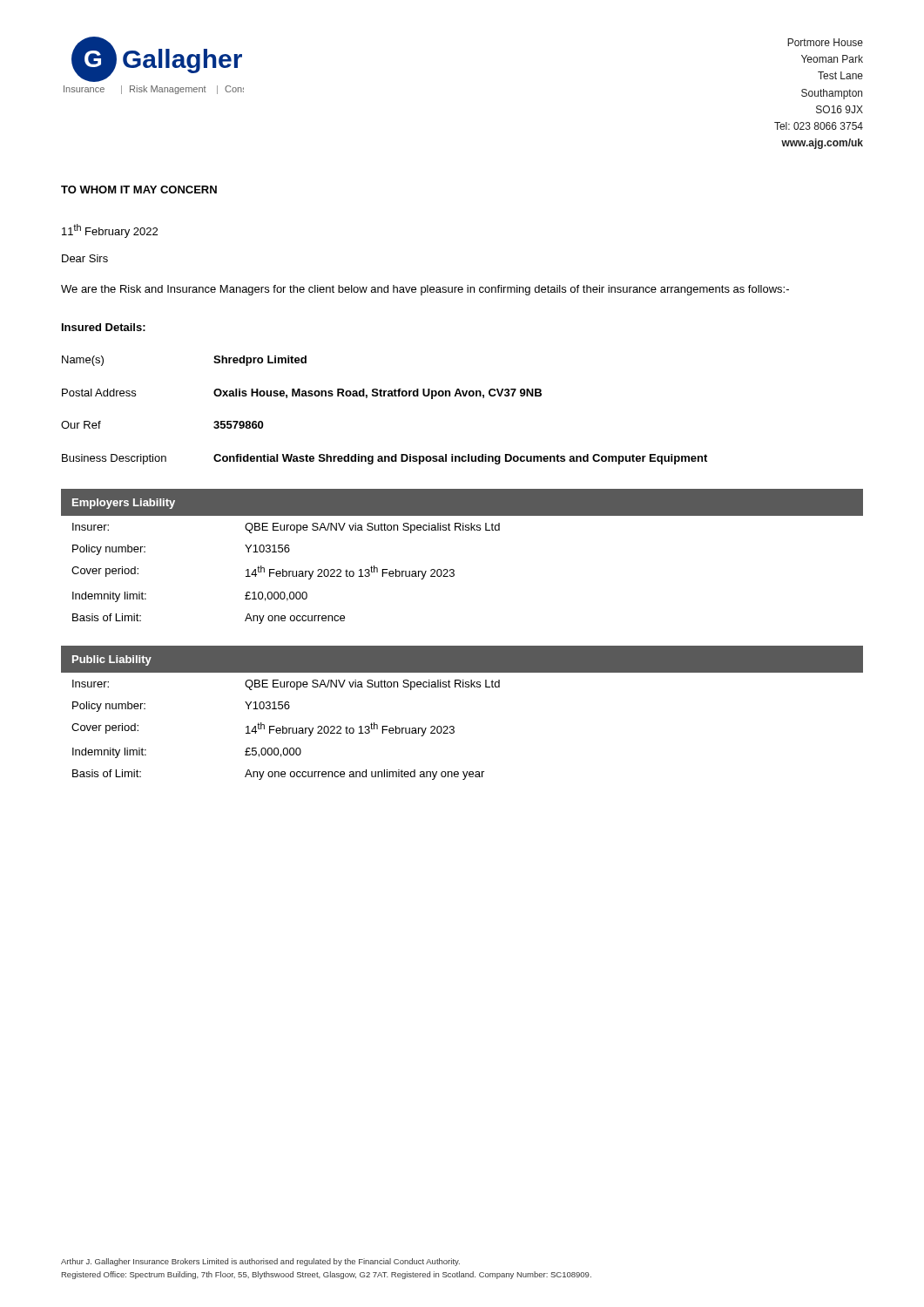
Task: Find the block starting "Insured Details:"
Action: coord(103,328)
